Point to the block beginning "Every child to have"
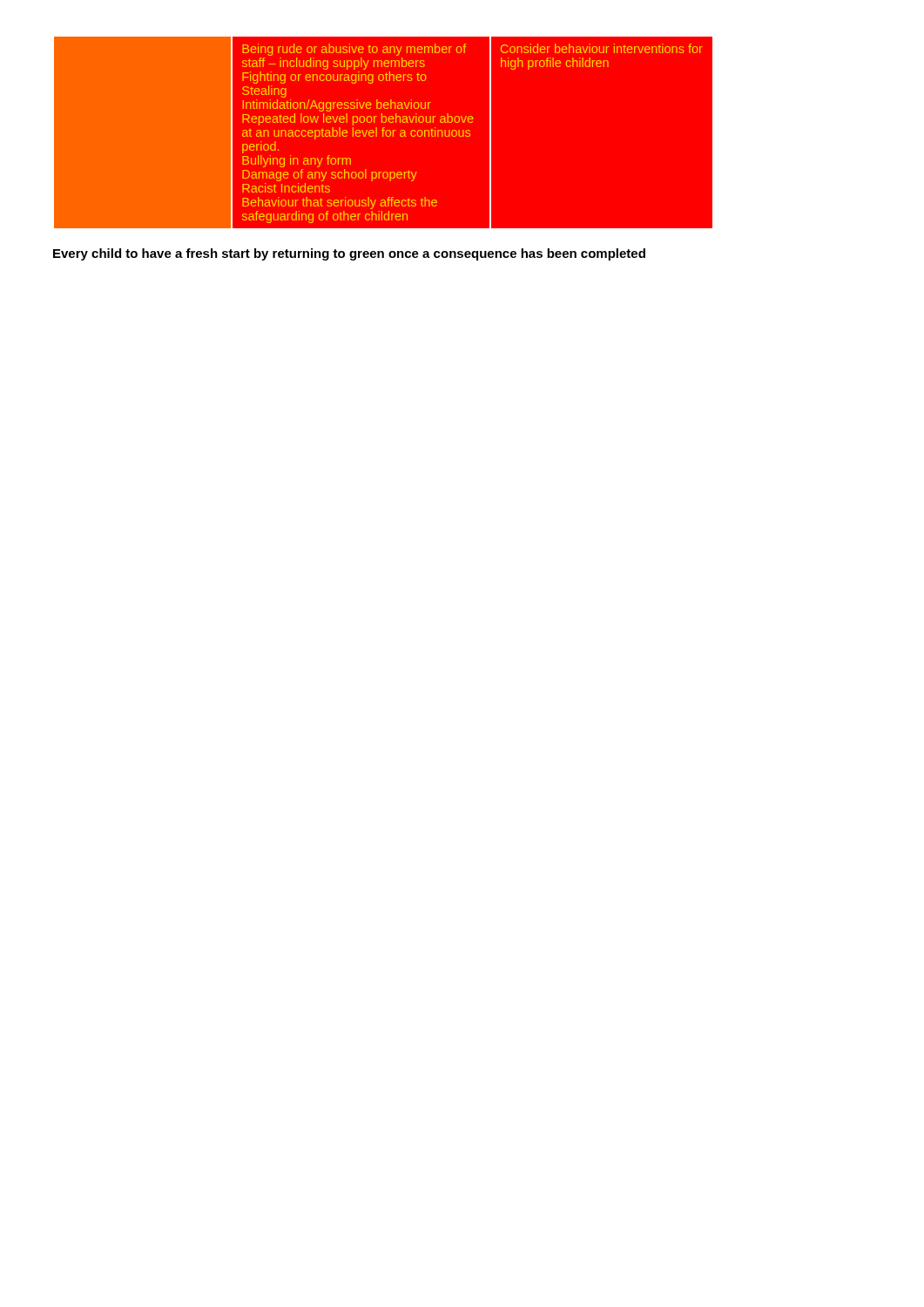 tap(349, 253)
